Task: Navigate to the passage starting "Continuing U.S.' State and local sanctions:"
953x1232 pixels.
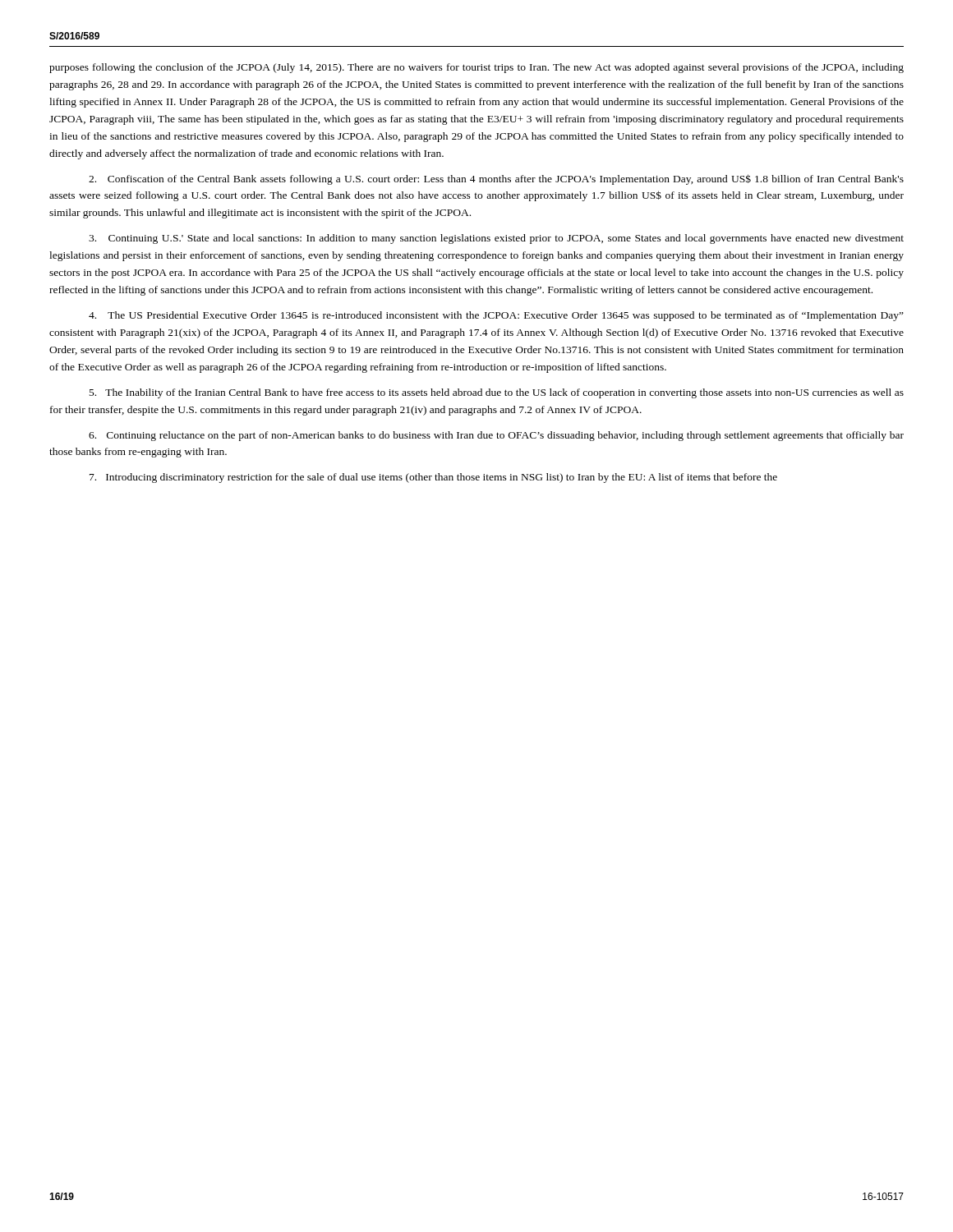Action: (x=476, y=264)
